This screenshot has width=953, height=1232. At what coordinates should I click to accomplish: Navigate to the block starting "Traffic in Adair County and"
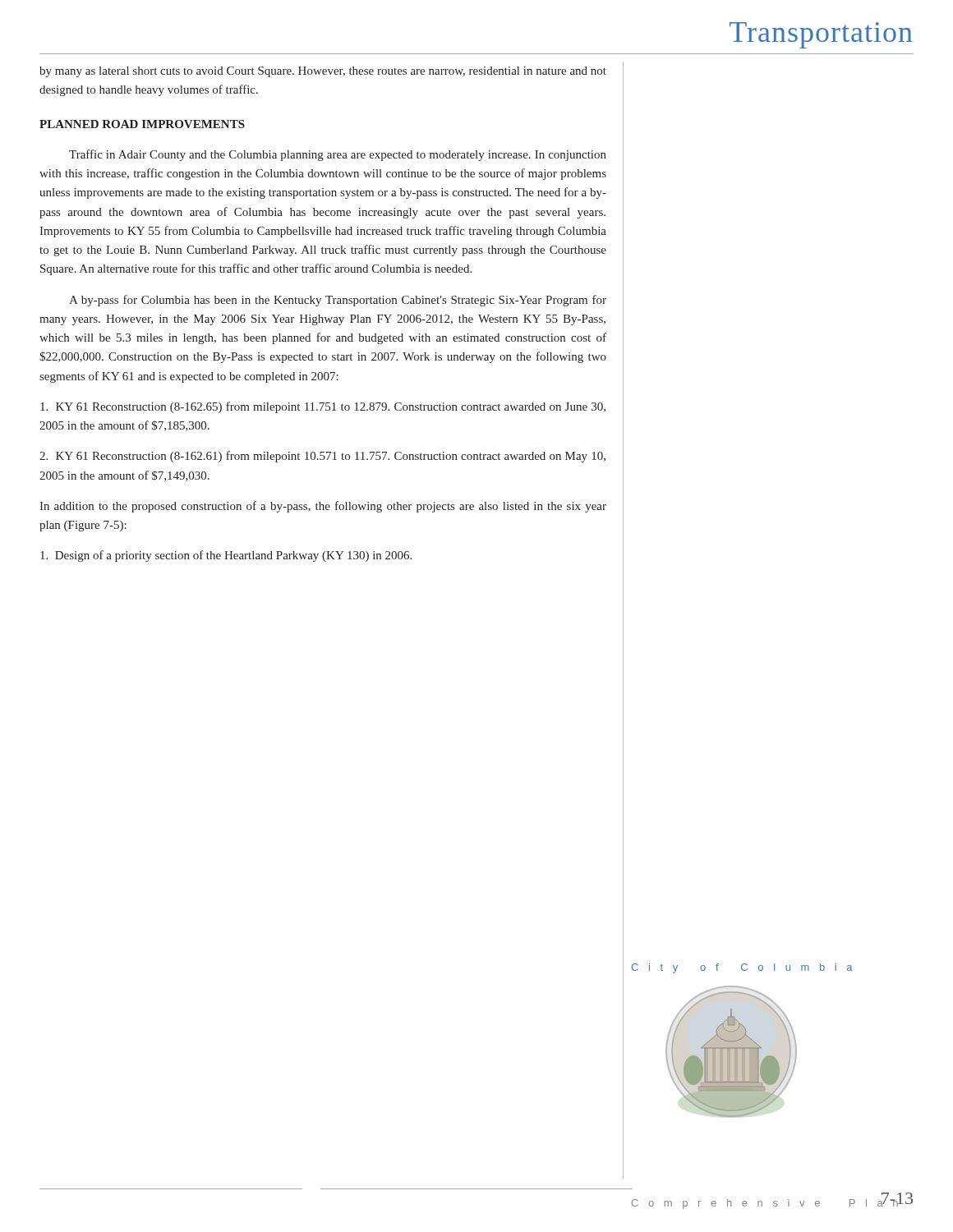(323, 212)
